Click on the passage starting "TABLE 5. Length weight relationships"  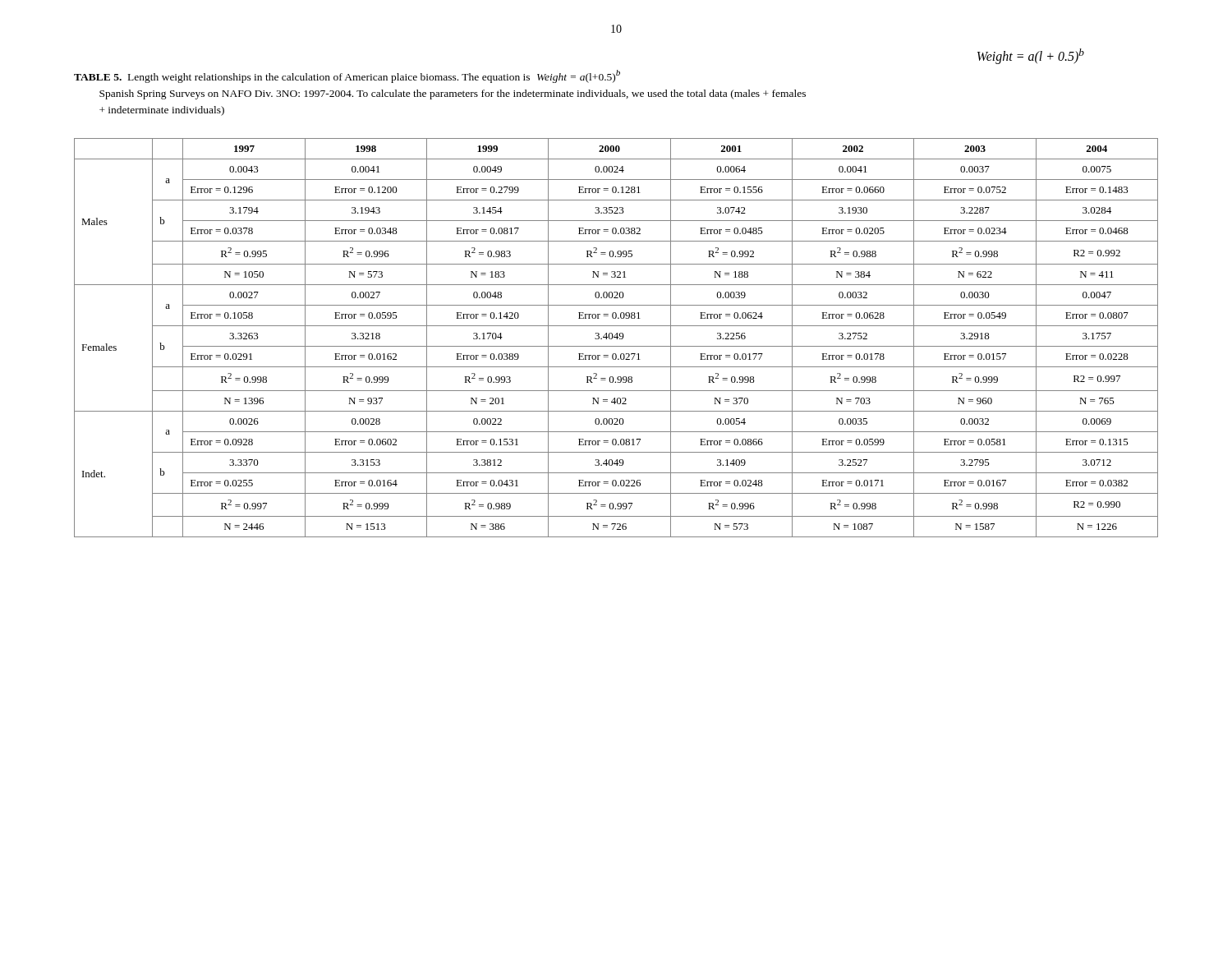[440, 92]
